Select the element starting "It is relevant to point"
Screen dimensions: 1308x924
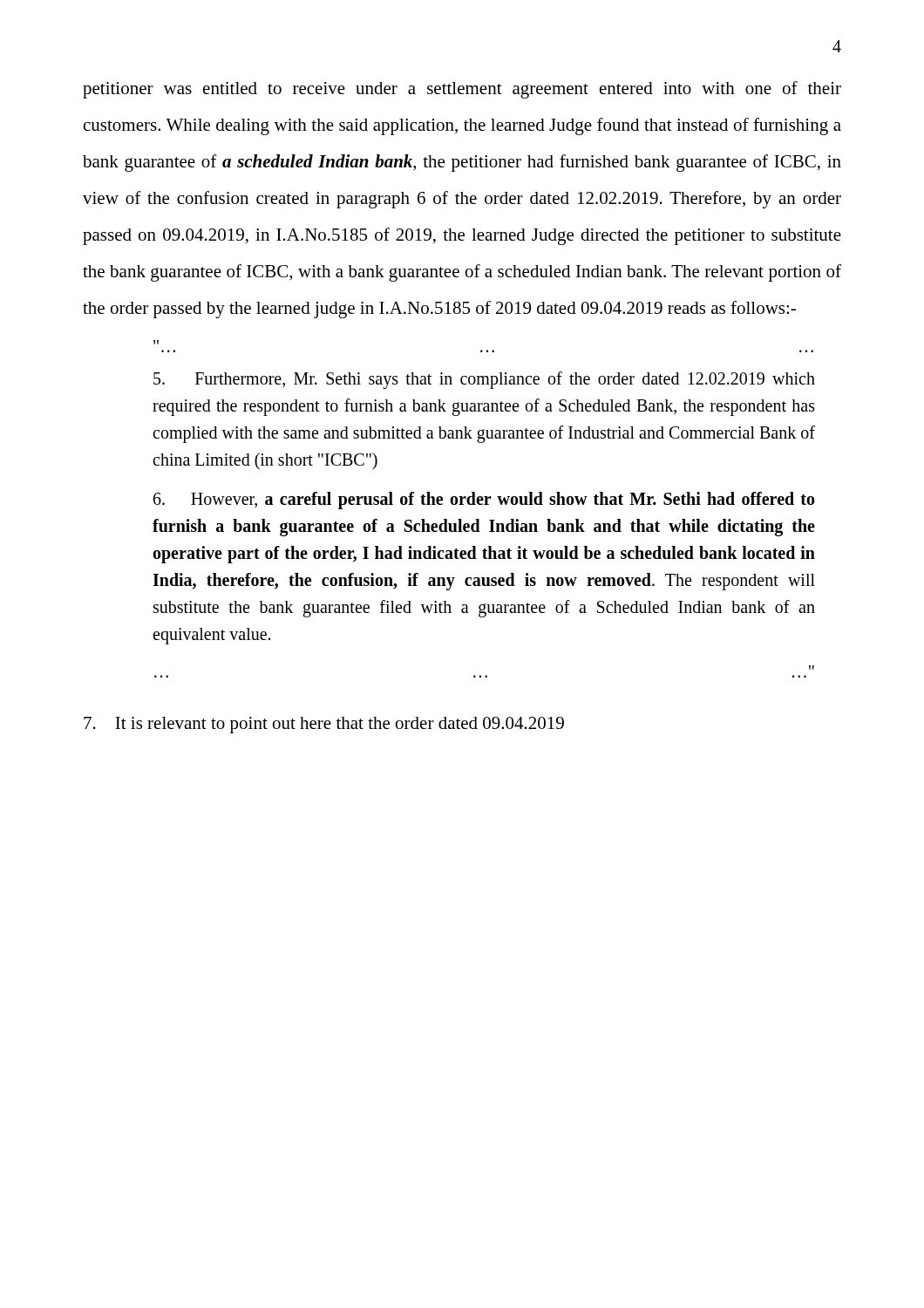(462, 723)
